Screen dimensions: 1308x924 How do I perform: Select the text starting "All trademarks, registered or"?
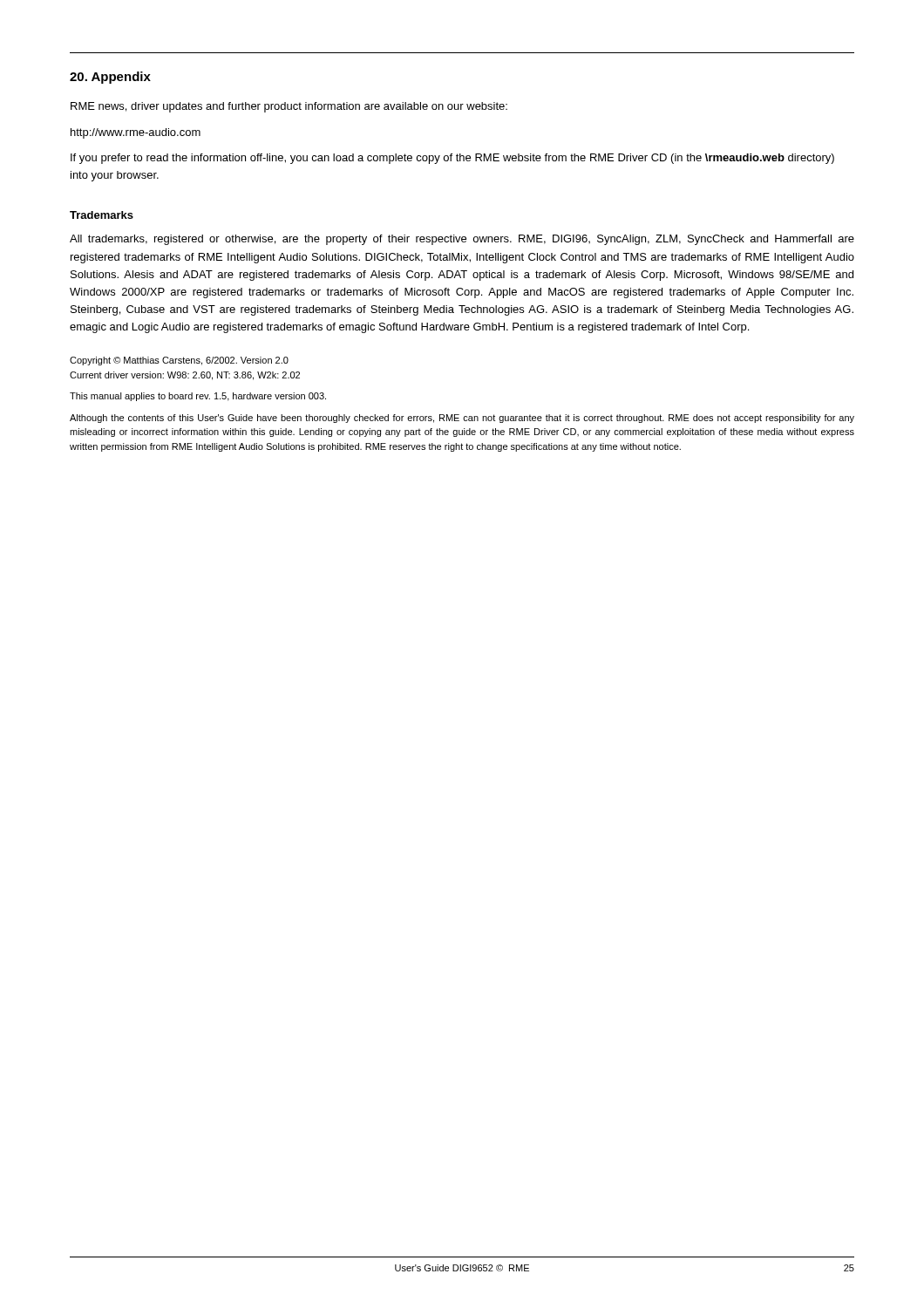pos(462,283)
